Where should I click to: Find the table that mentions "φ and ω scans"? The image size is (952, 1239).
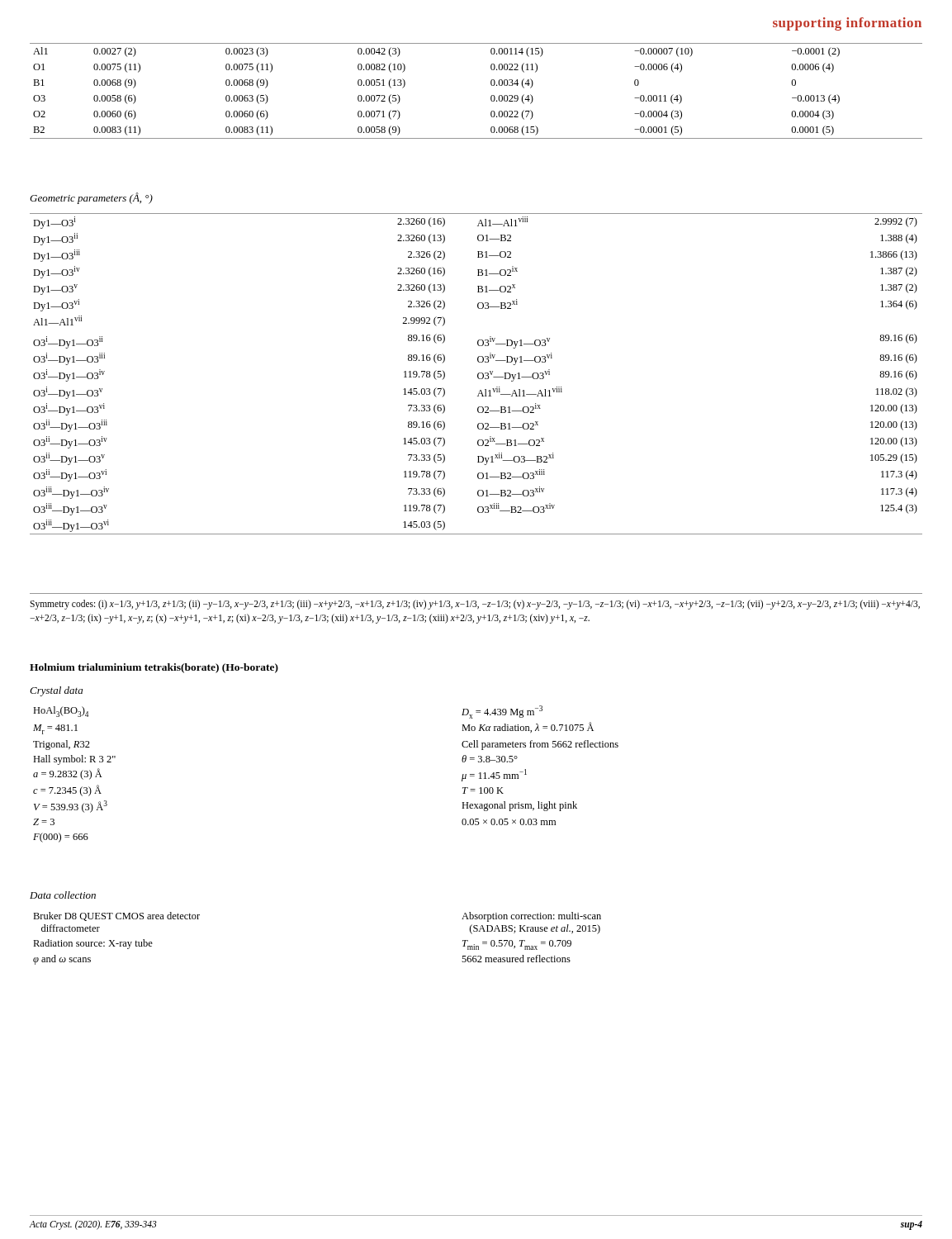pyautogui.click(x=476, y=938)
